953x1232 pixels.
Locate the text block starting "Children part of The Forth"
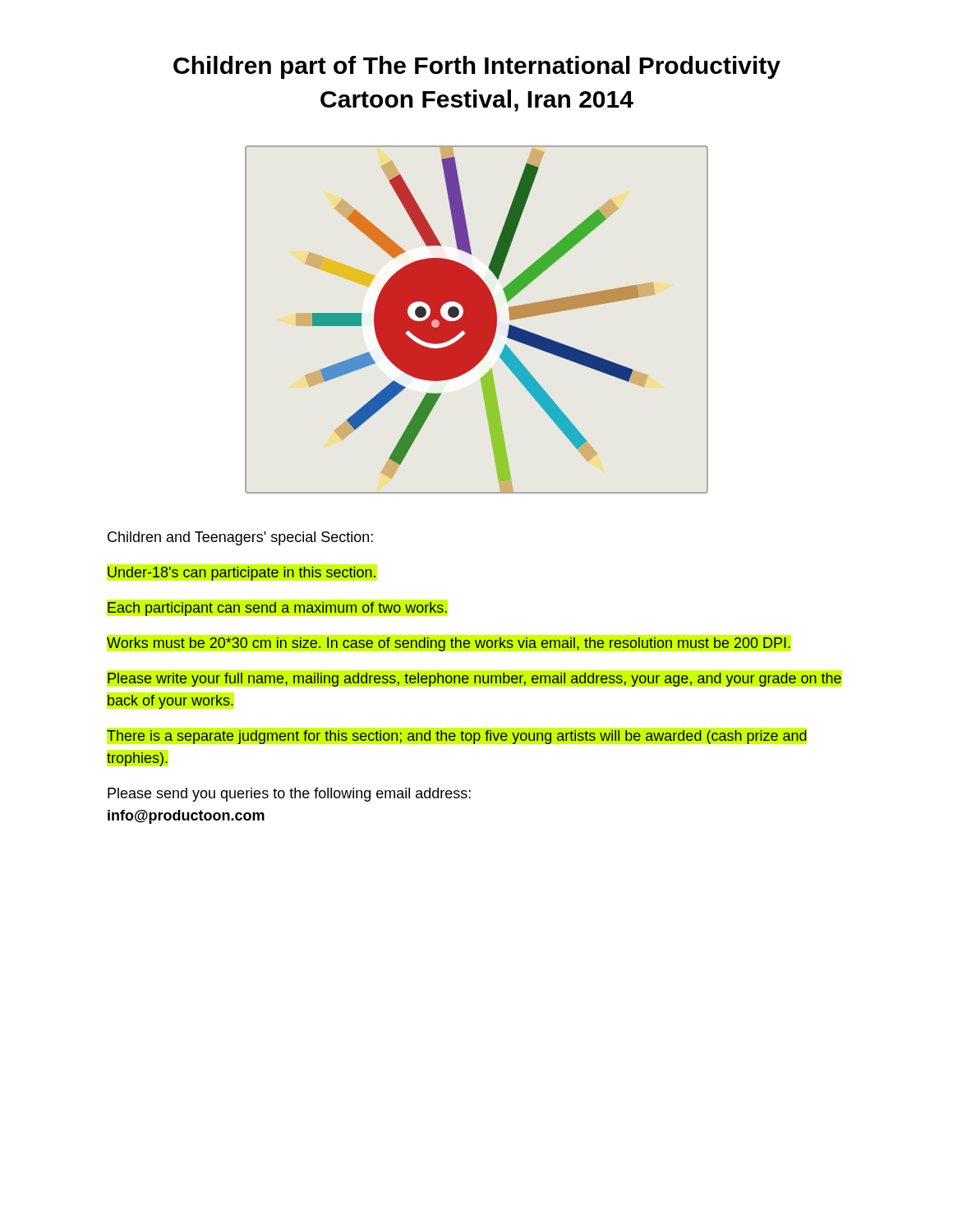pos(476,83)
